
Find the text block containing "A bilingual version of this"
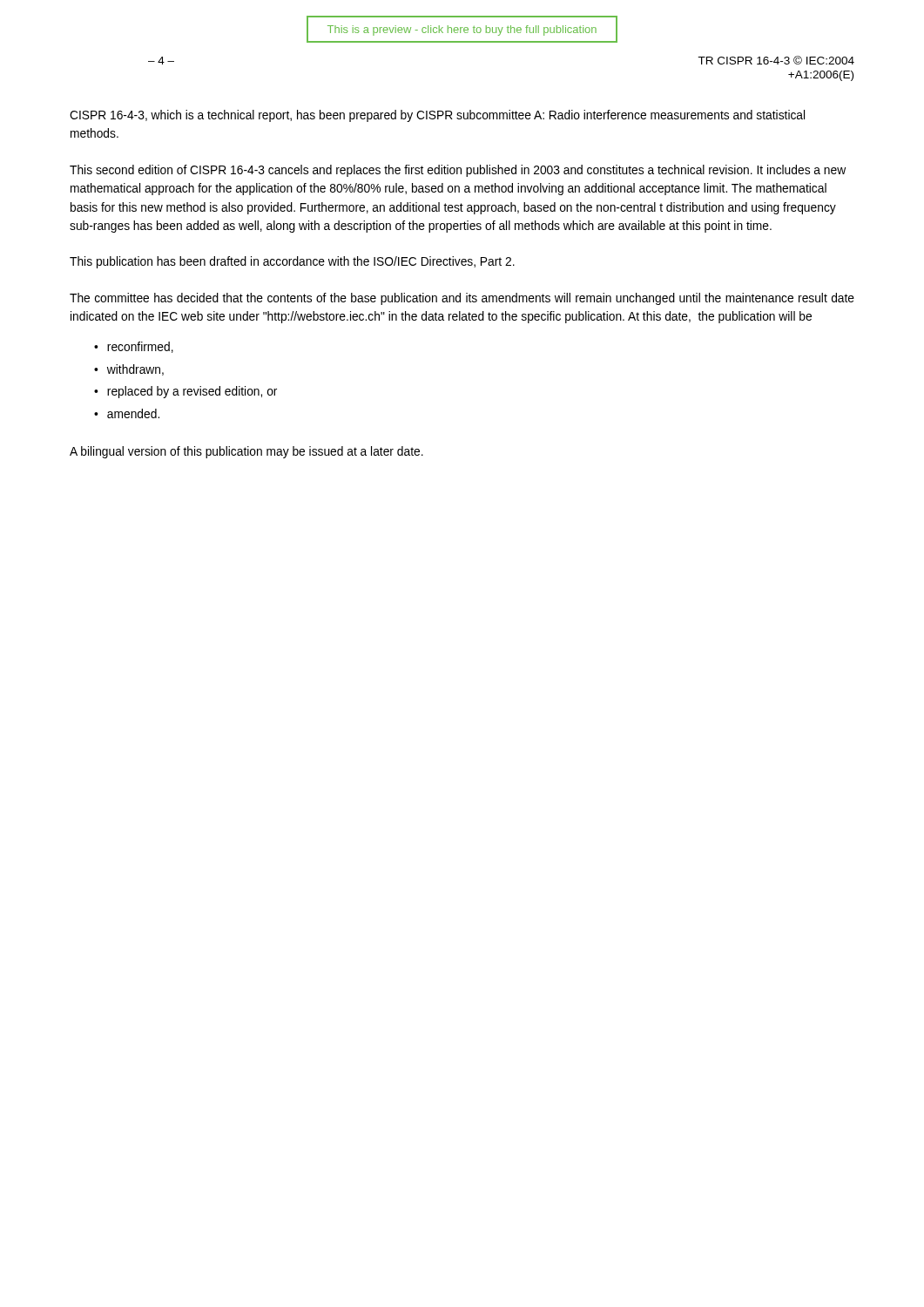(247, 452)
